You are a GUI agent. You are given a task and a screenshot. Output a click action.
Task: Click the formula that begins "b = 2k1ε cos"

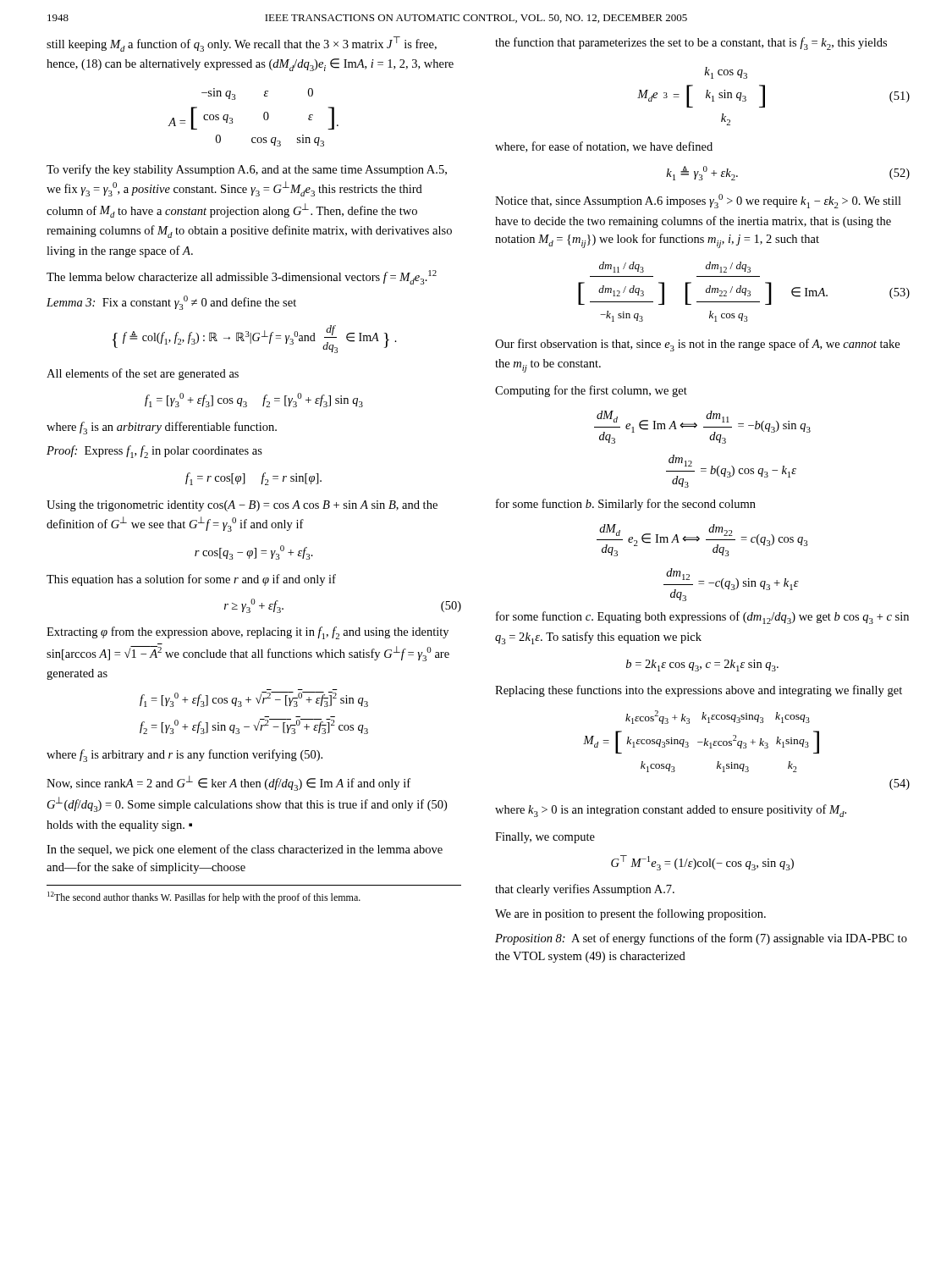(702, 665)
